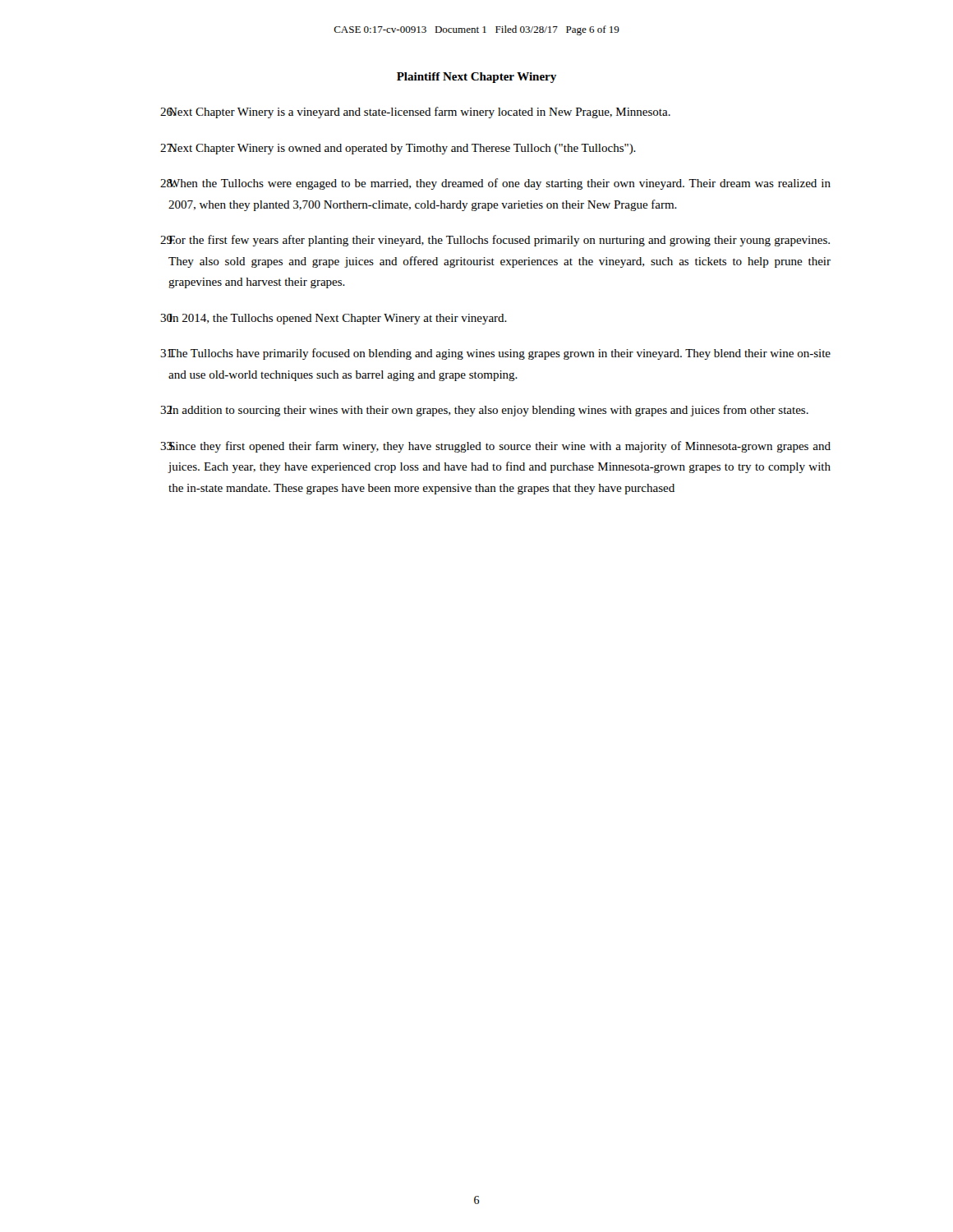The image size is (953, 1232).
Task: Click on the text block that reads "In addition to sourcing their wines with"
Action: click(475, 411)
